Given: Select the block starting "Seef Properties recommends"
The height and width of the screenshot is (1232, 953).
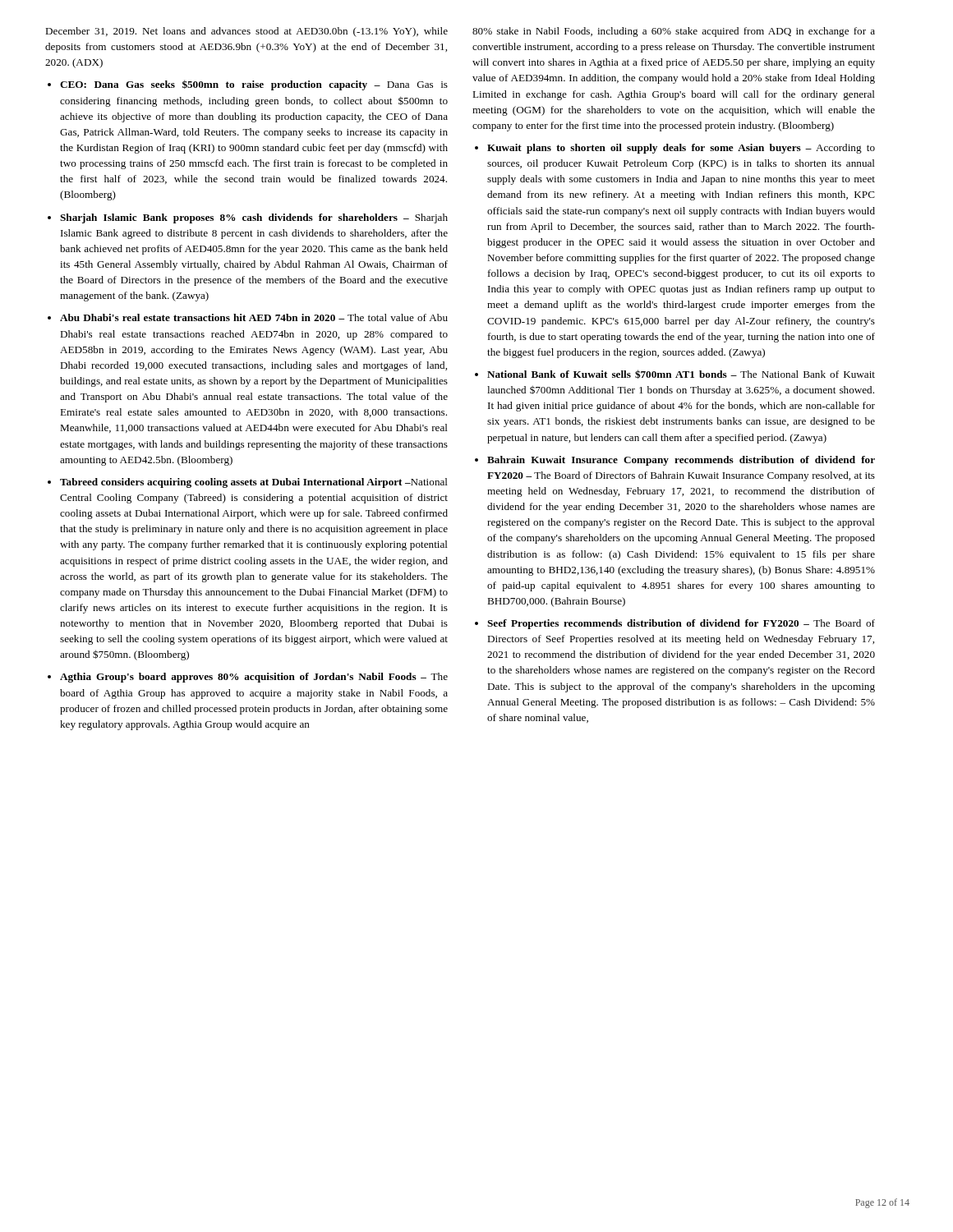Looking at the screenshot, I should 681,670.
